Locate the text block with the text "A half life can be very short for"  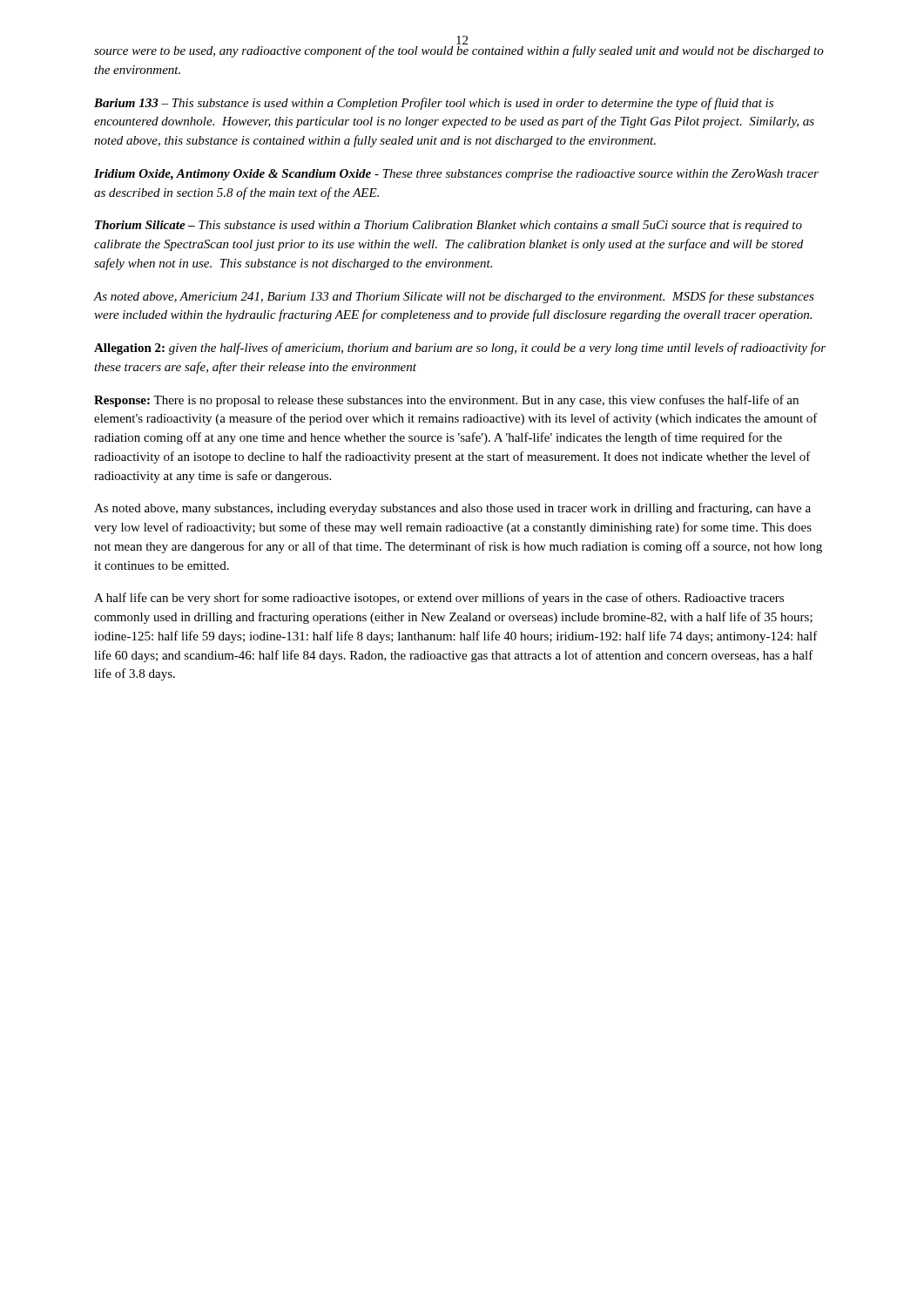coord(462,637)
